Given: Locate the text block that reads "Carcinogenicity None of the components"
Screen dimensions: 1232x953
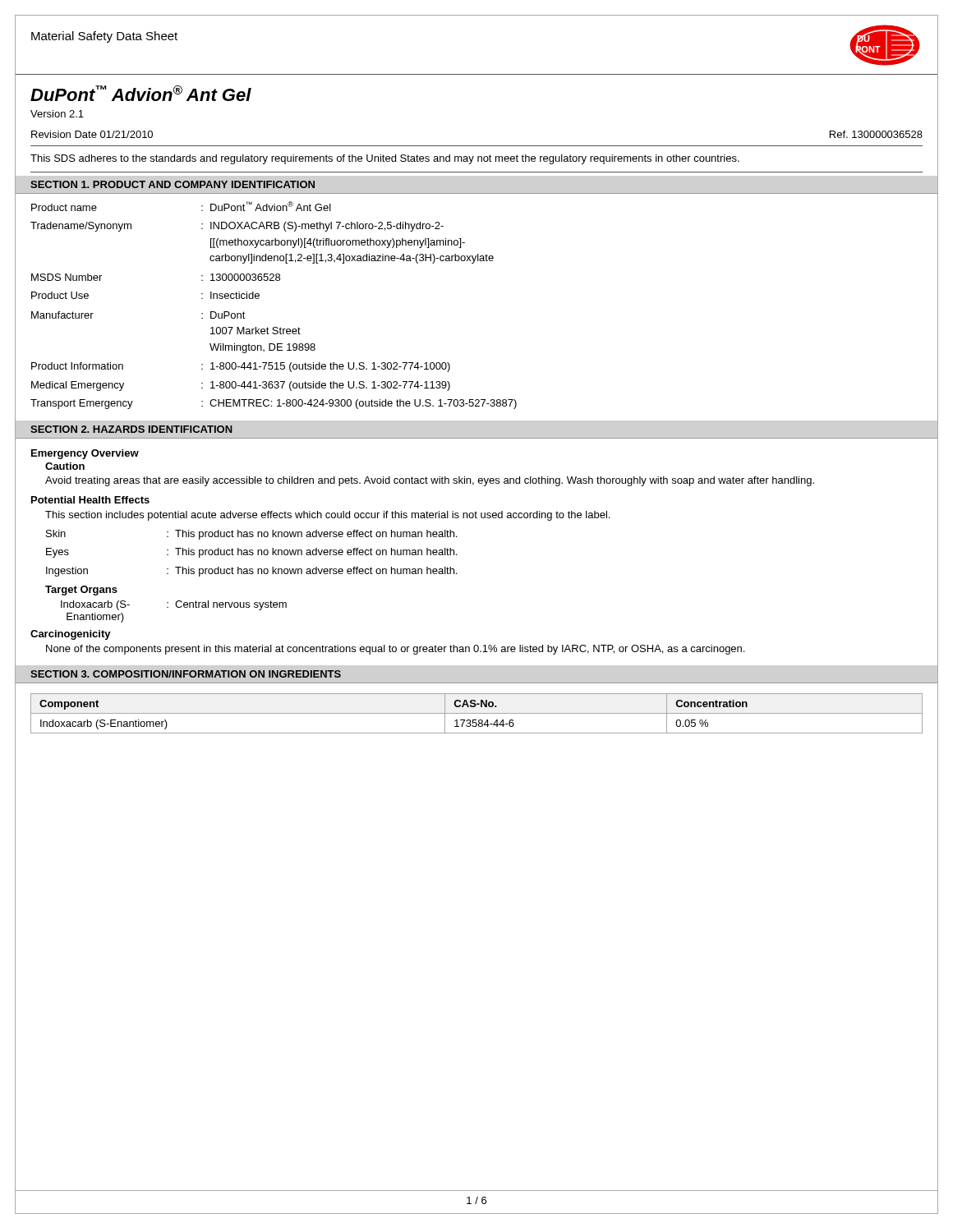Looking at the screenshot, I should (x=476, y=642).
